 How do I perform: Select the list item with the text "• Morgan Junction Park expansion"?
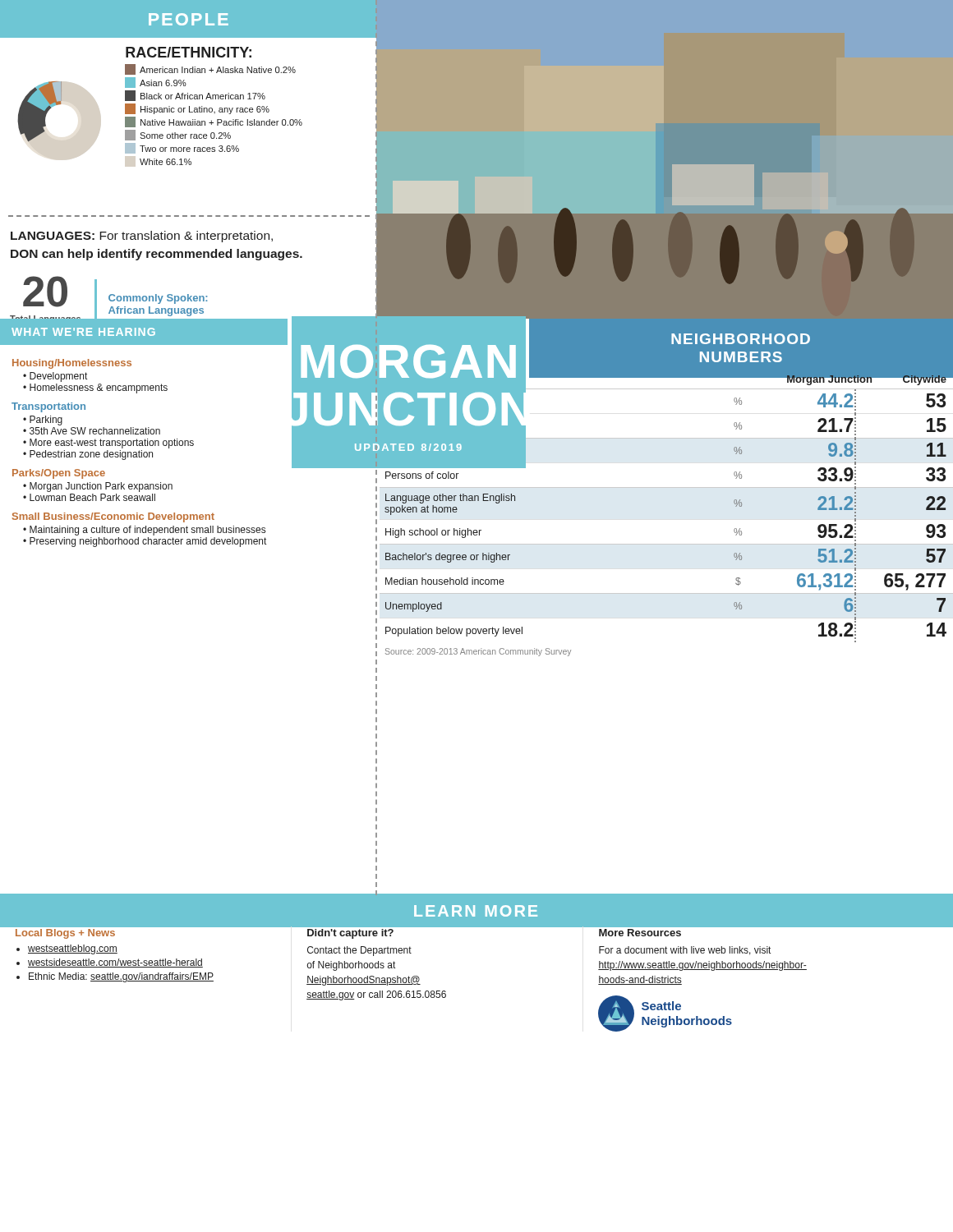(98, 486)
